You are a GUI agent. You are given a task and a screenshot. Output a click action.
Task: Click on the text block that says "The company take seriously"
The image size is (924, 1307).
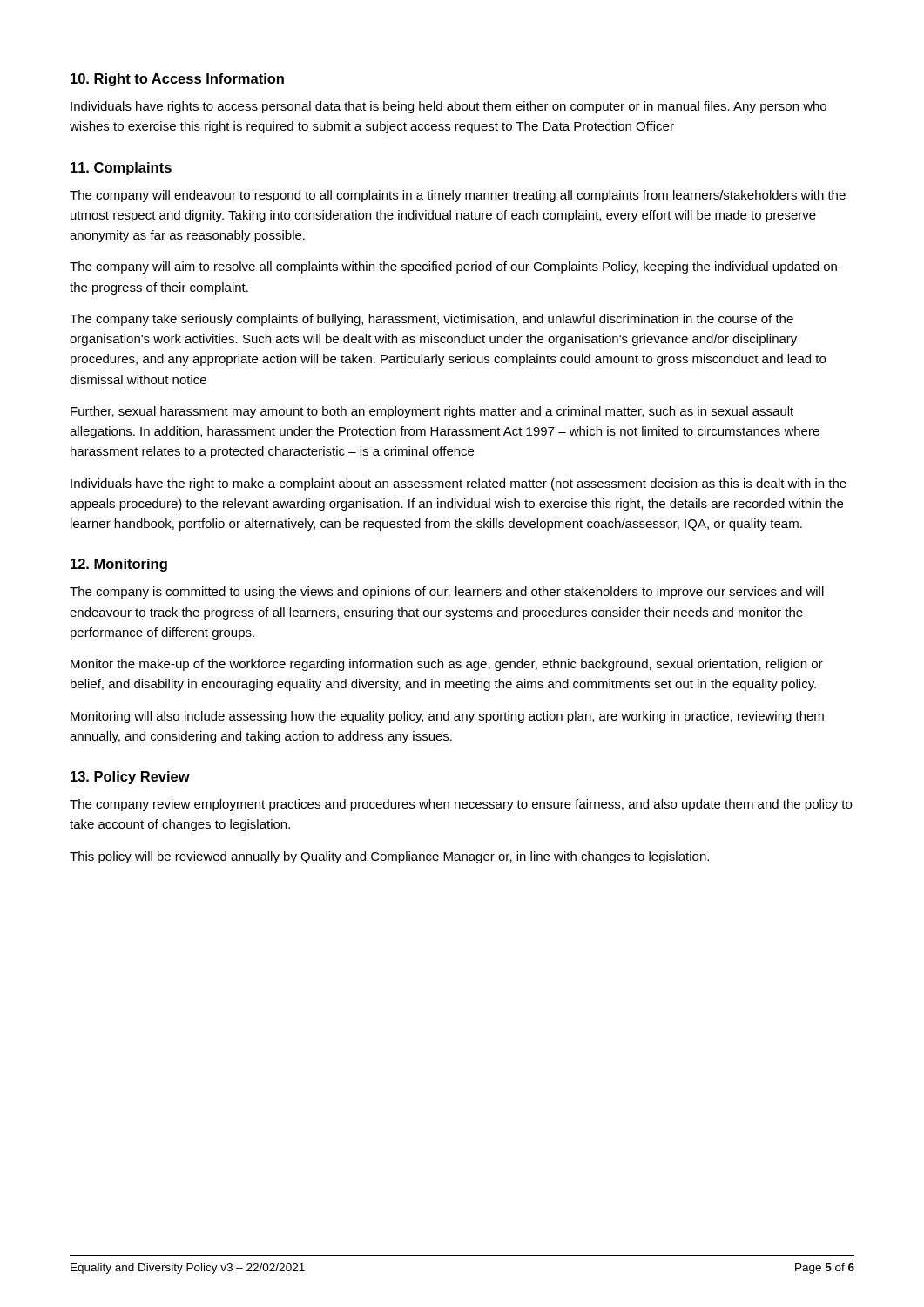click(448, 349)
